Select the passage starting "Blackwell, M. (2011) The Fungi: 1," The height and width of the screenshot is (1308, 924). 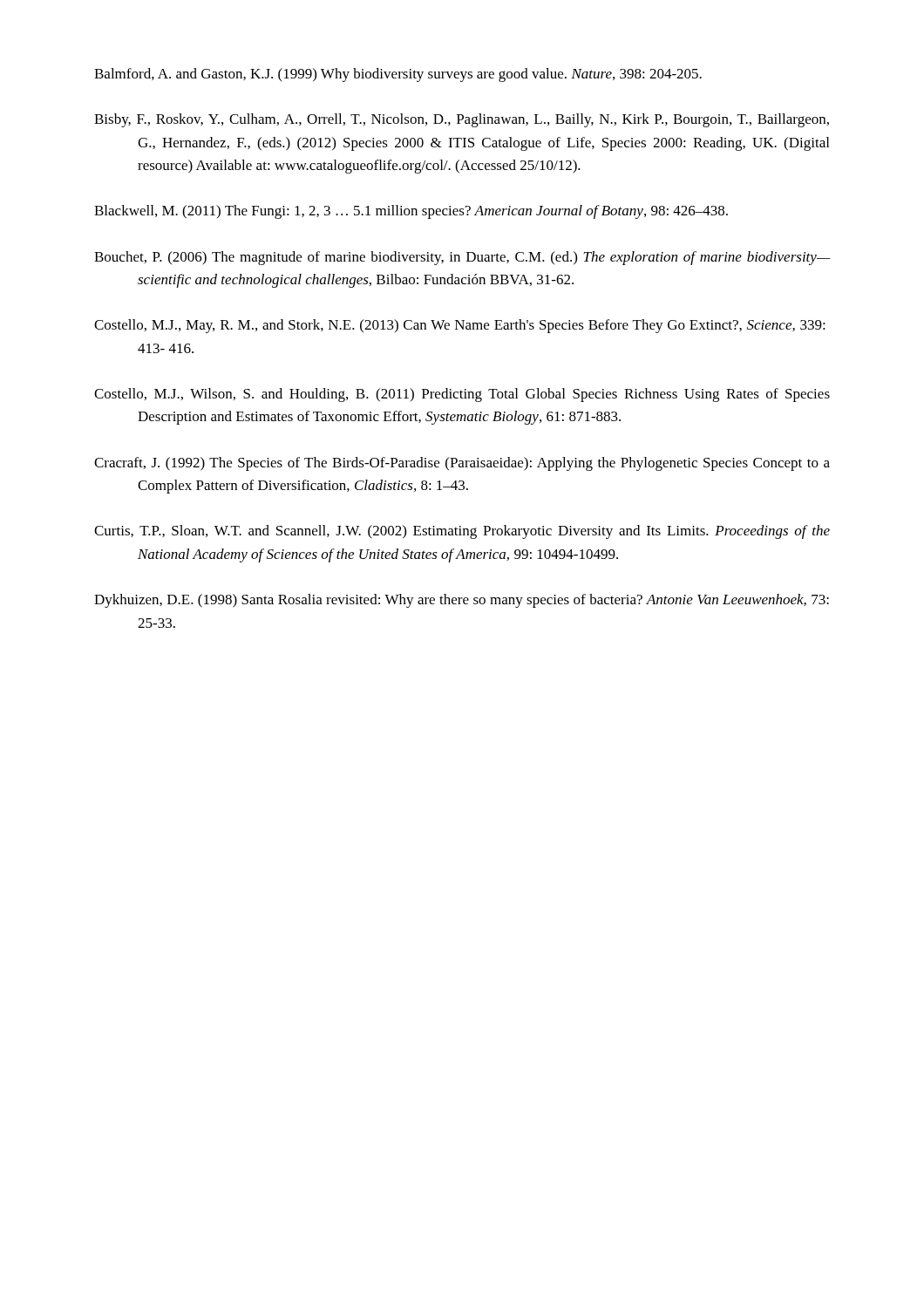point(412,211)
